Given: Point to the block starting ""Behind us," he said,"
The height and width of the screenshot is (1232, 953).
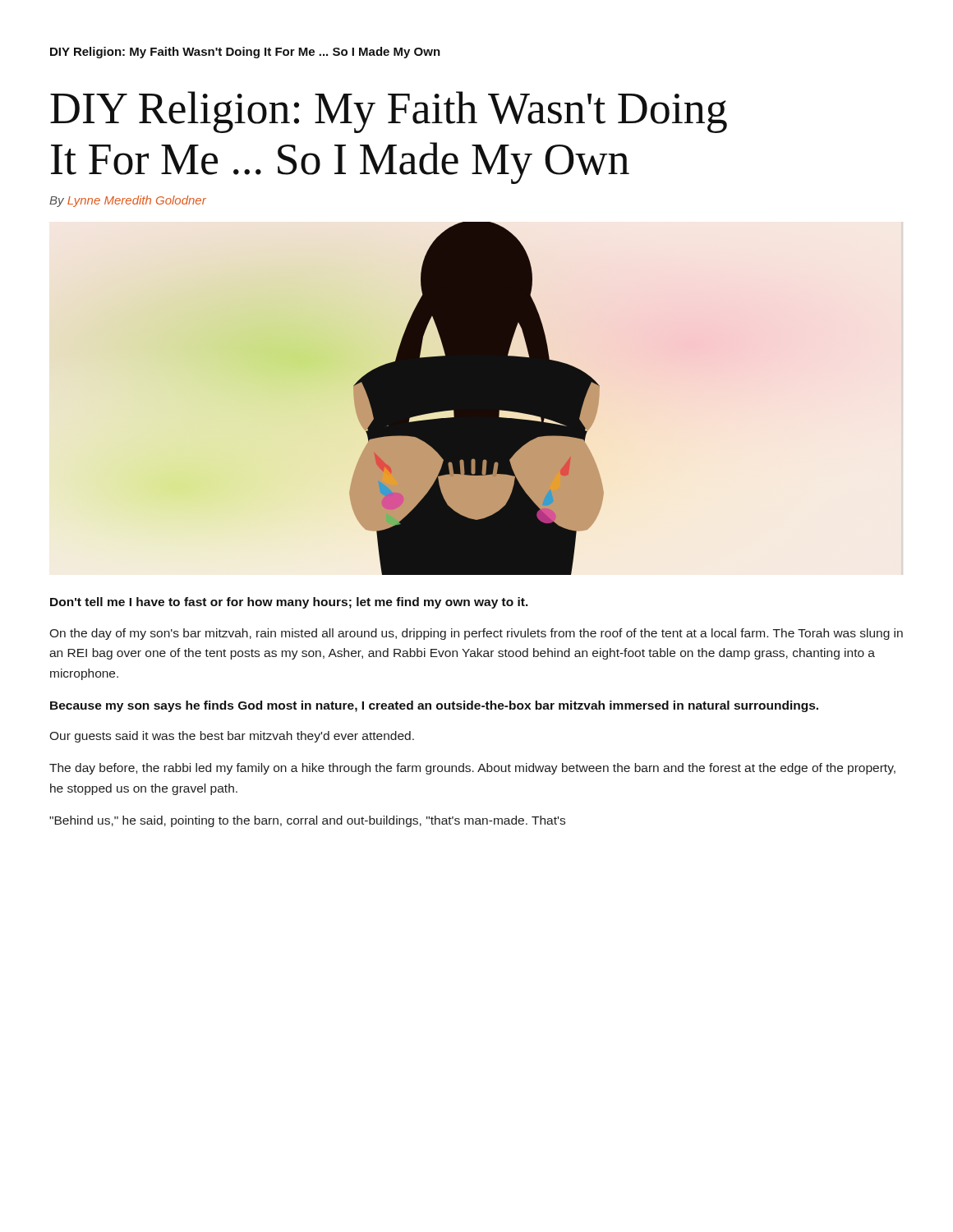Looking at the screenshot, I should (x=308, y=820).
